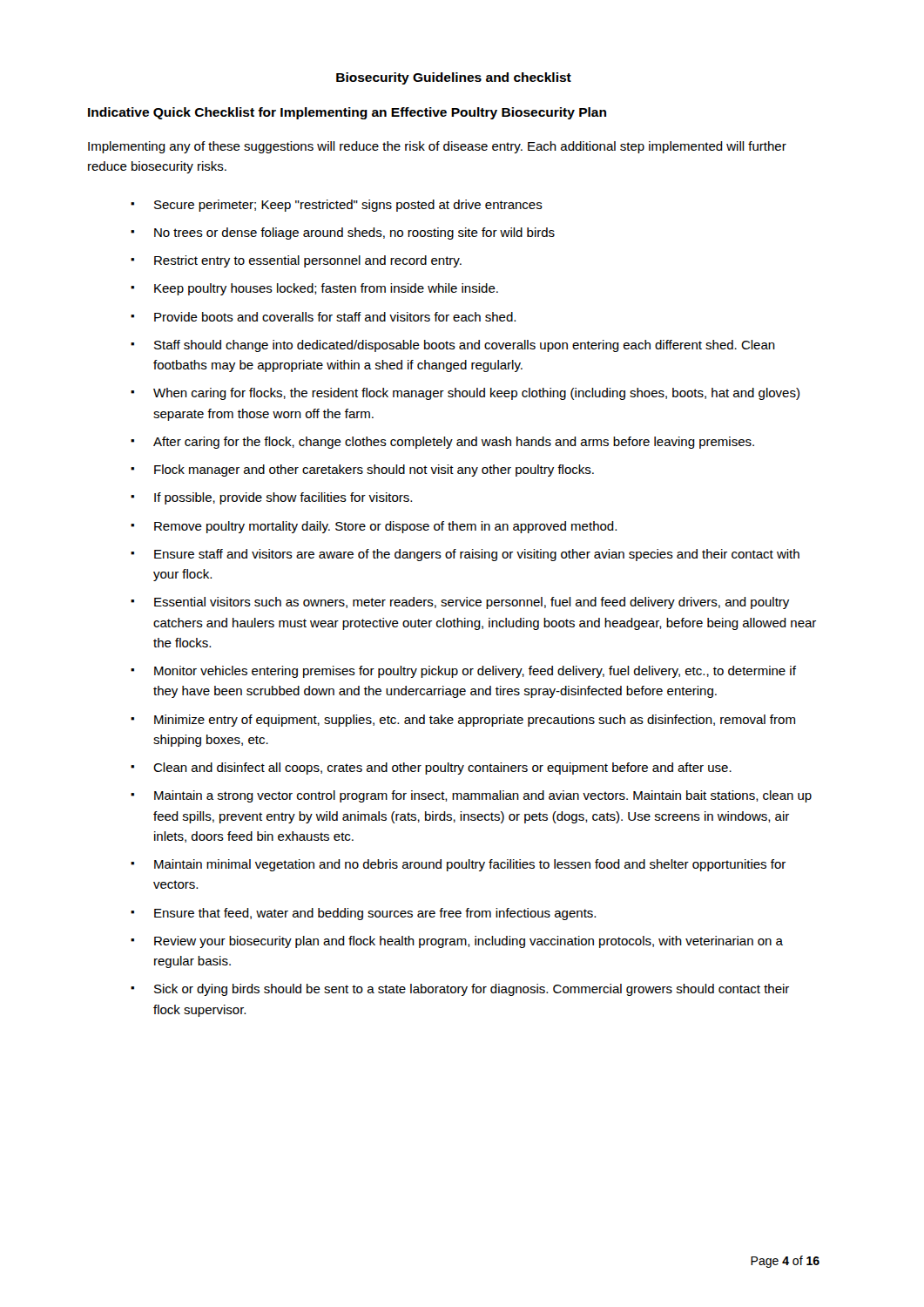Select the list item with the text "▪ Ensure staff"
Viewport: 924px width, 1307px height.
[x=475, y=564]
